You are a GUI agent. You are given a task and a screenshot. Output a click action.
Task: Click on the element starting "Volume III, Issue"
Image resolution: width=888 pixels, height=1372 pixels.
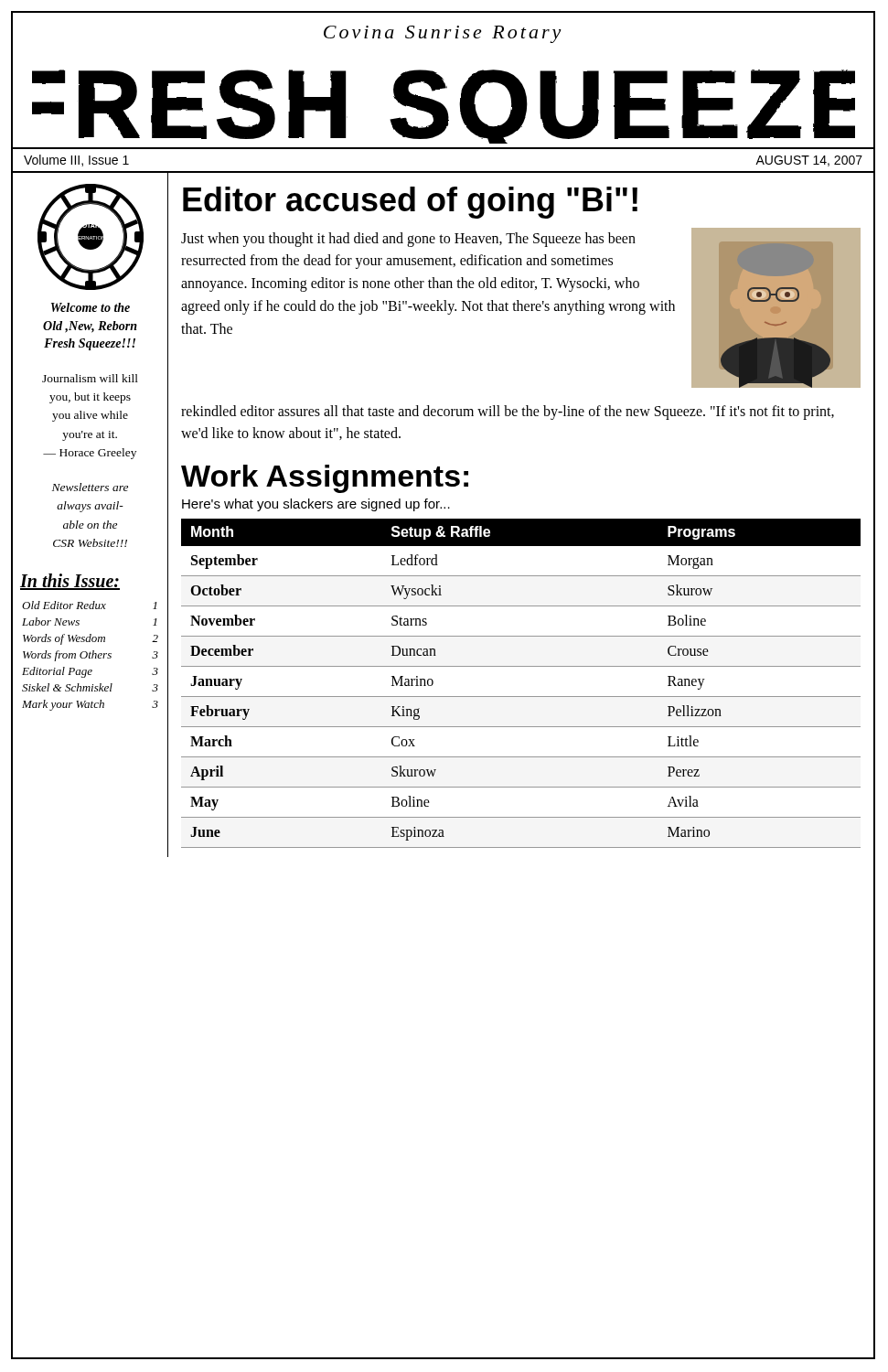click(x=443, y=160)
